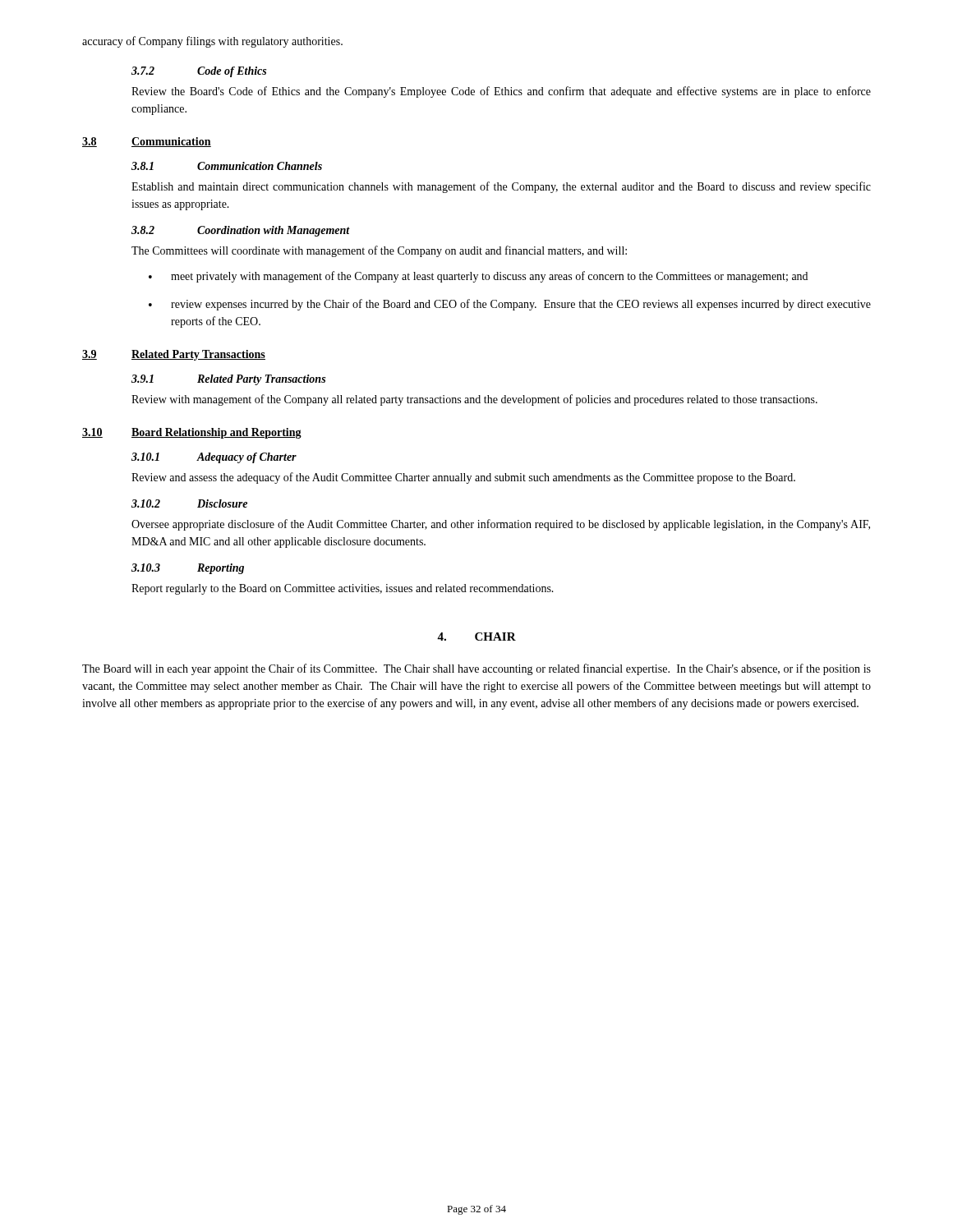Where is the passage that starts "Review the Board's Code of Ethics"?
The width and height of the screenshot is (953, 1232).
coord(501,100)
